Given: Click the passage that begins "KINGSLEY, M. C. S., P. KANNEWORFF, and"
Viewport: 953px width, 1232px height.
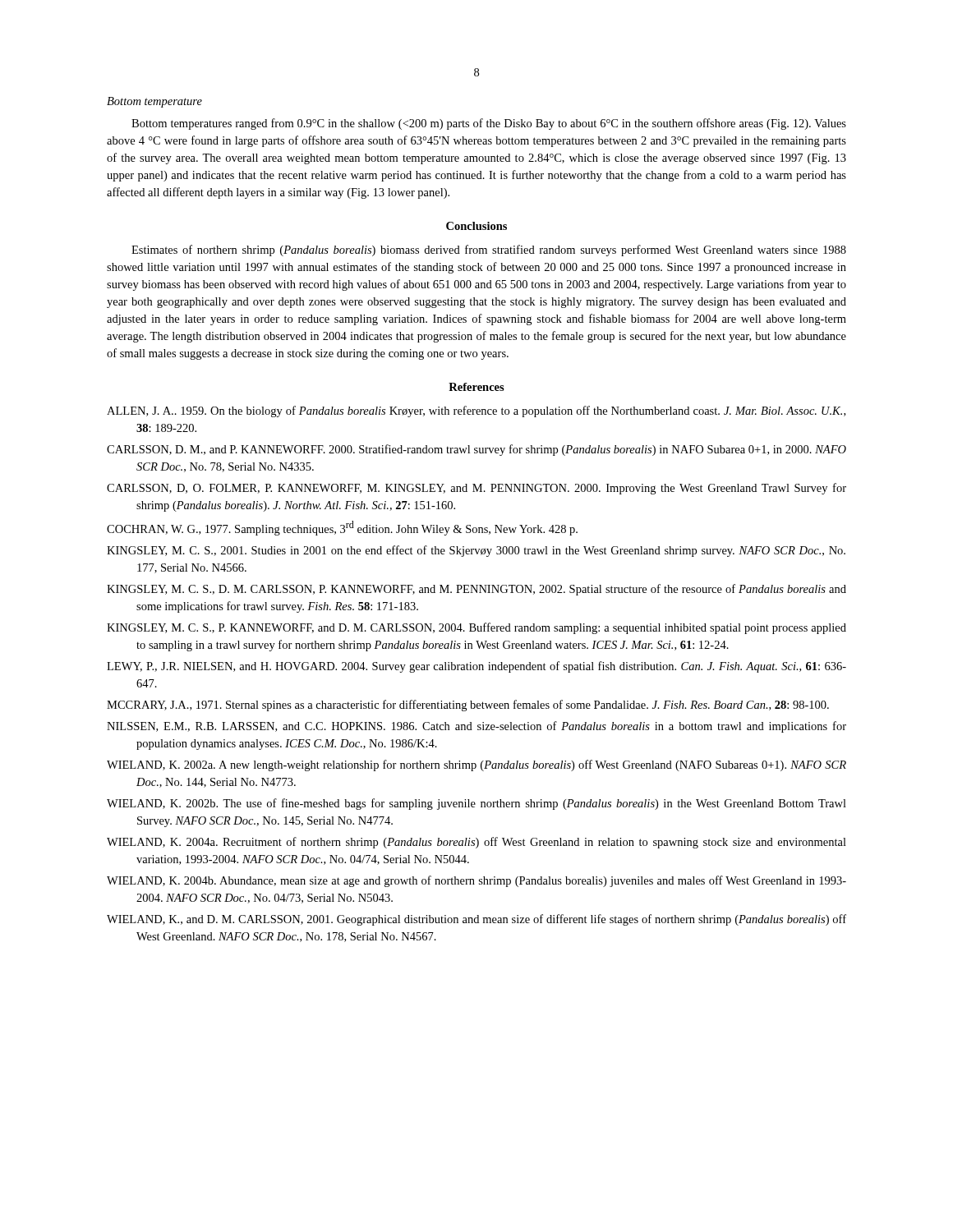Looking at the screenshot, I should 476,636.
